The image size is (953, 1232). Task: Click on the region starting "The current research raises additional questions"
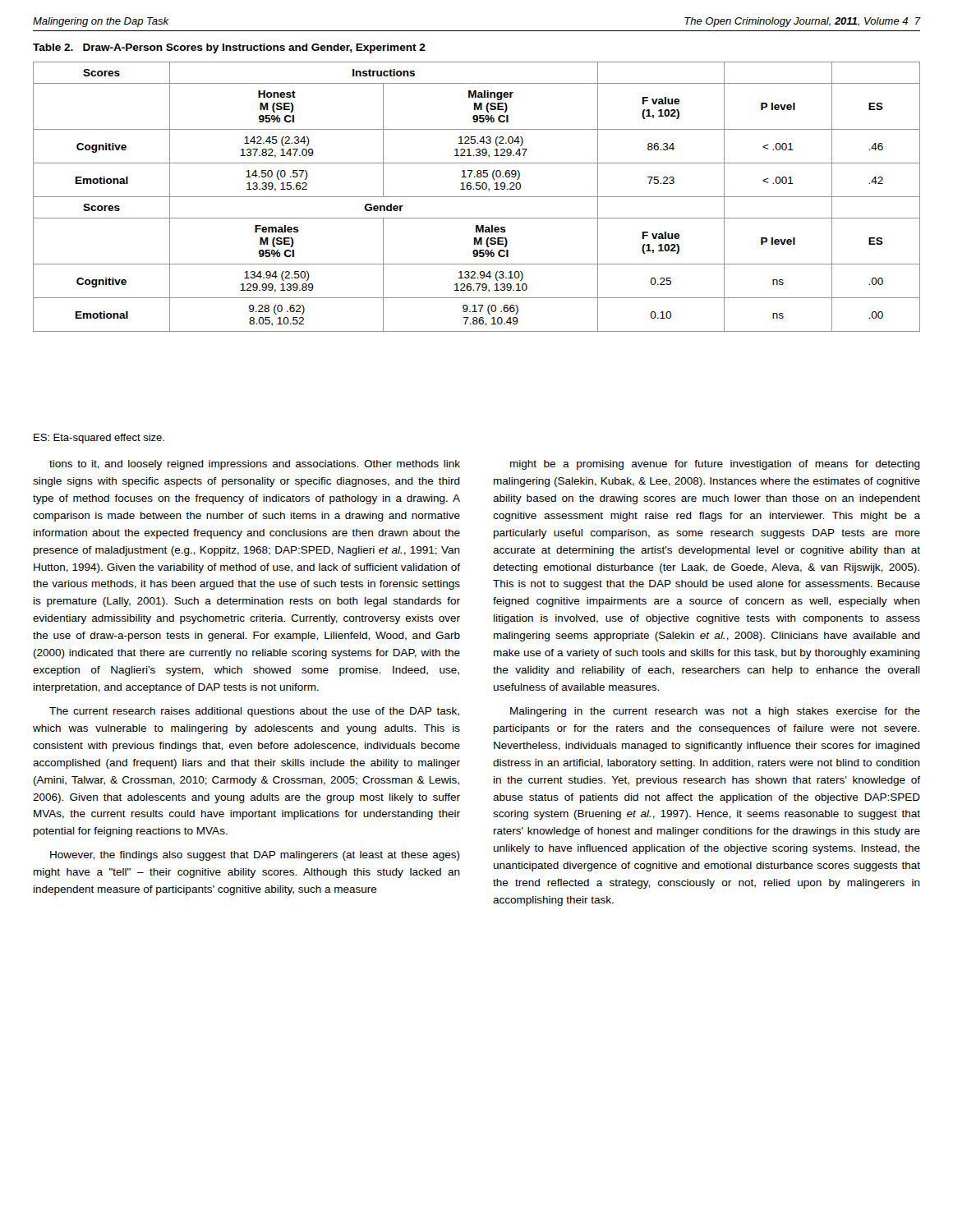pos(246,772)
